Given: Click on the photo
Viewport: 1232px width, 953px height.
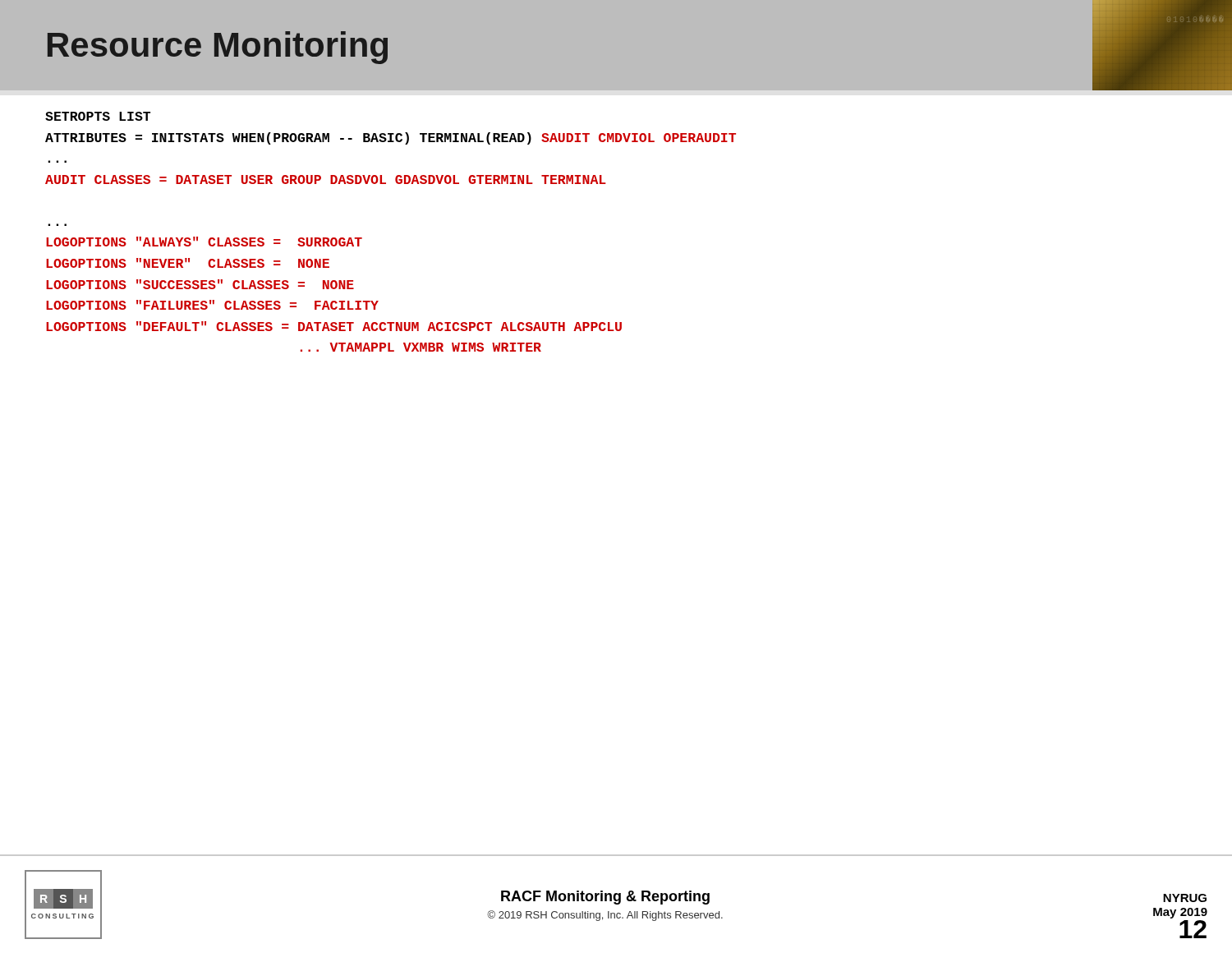Looking at the screenshot, I should [x=1162, y=45].
